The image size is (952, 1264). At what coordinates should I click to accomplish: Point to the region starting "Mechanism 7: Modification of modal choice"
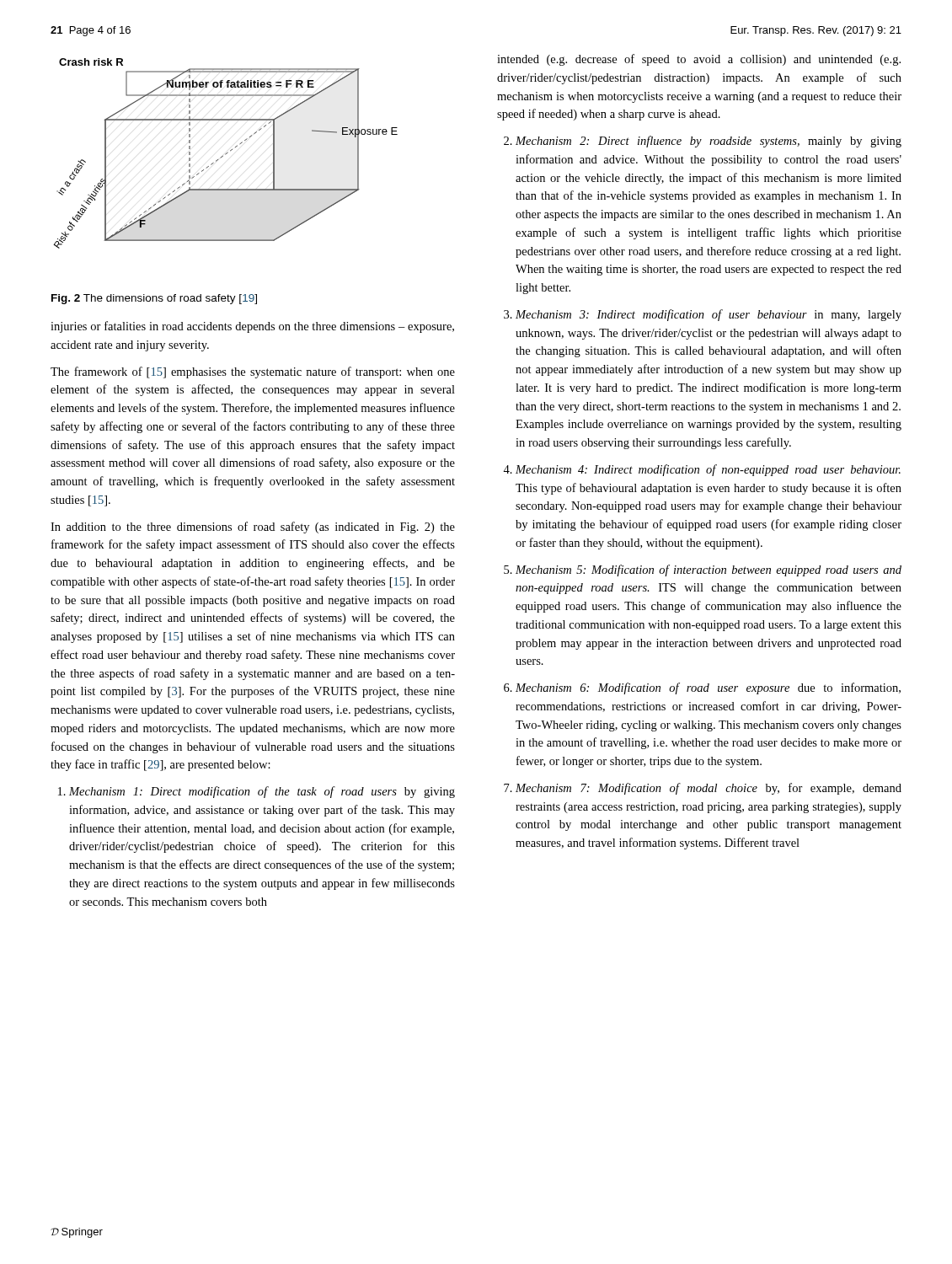click(x=709, y=815)
